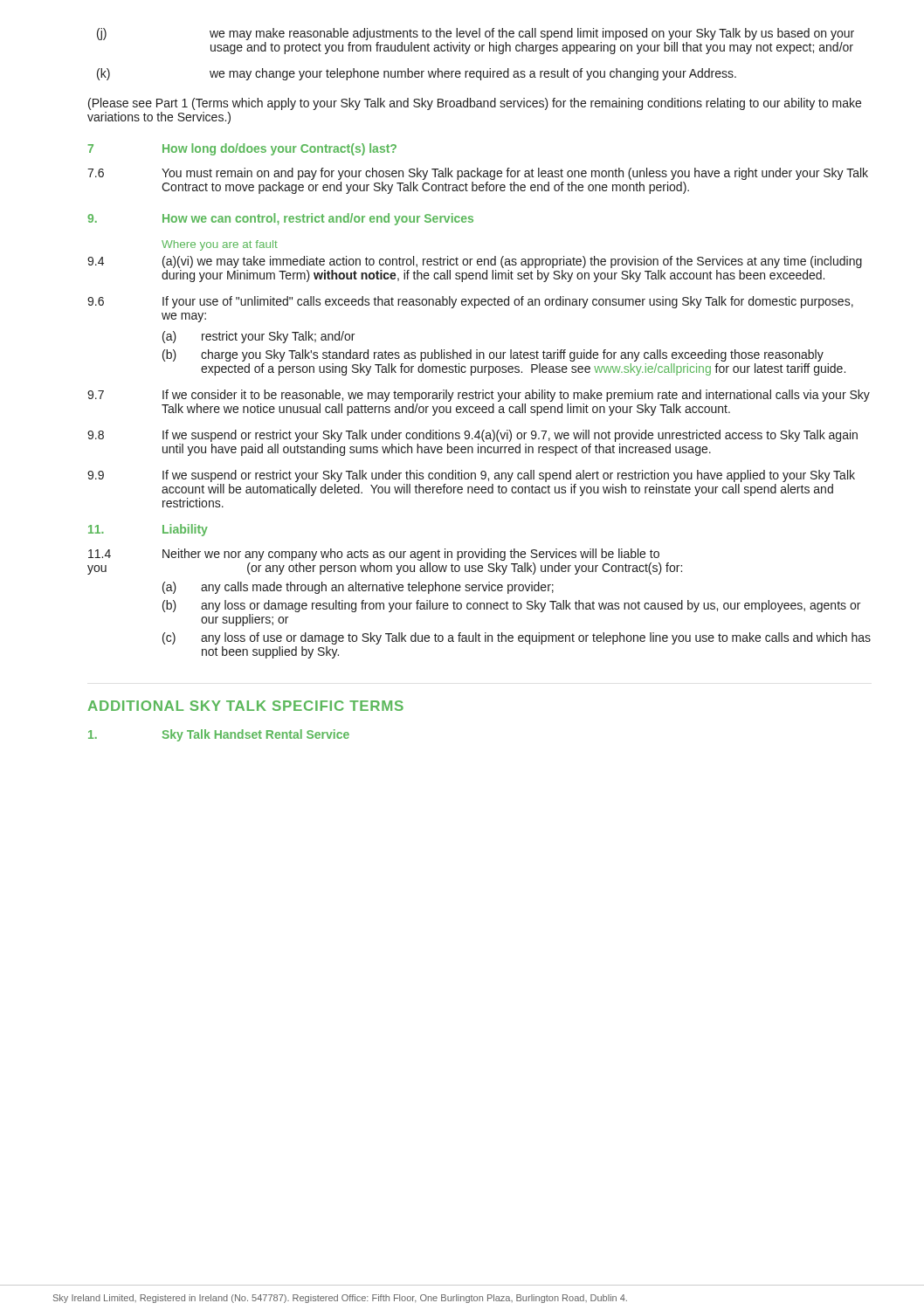Point to "1. Sky Talk Handset Rental Service"
924x1310 pixels.
pyautogui.click(x=219, y=735)
